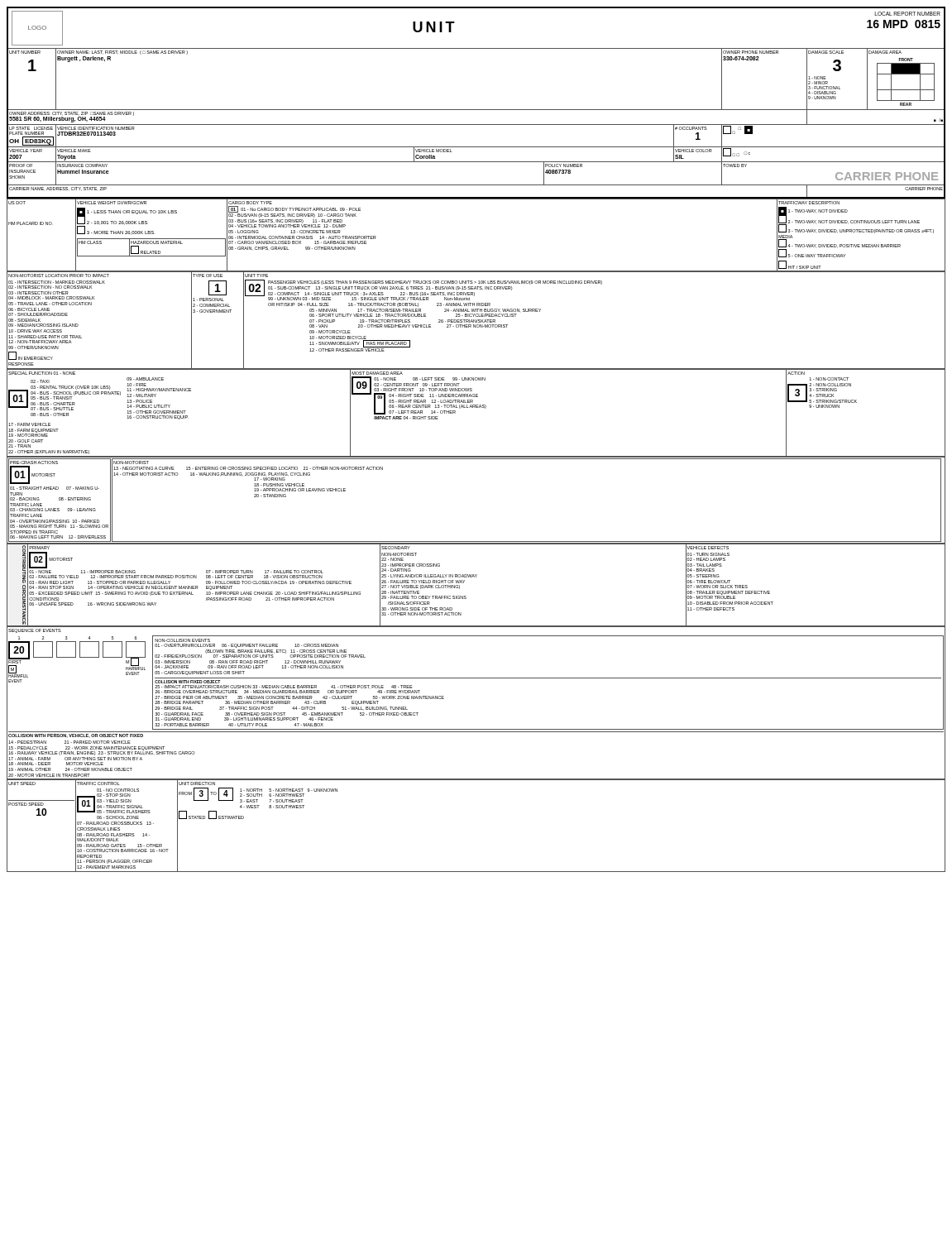Point to the block starting "16 MPD 0815"
Screen dimensions: 1241x952
(x=903, y=24)
